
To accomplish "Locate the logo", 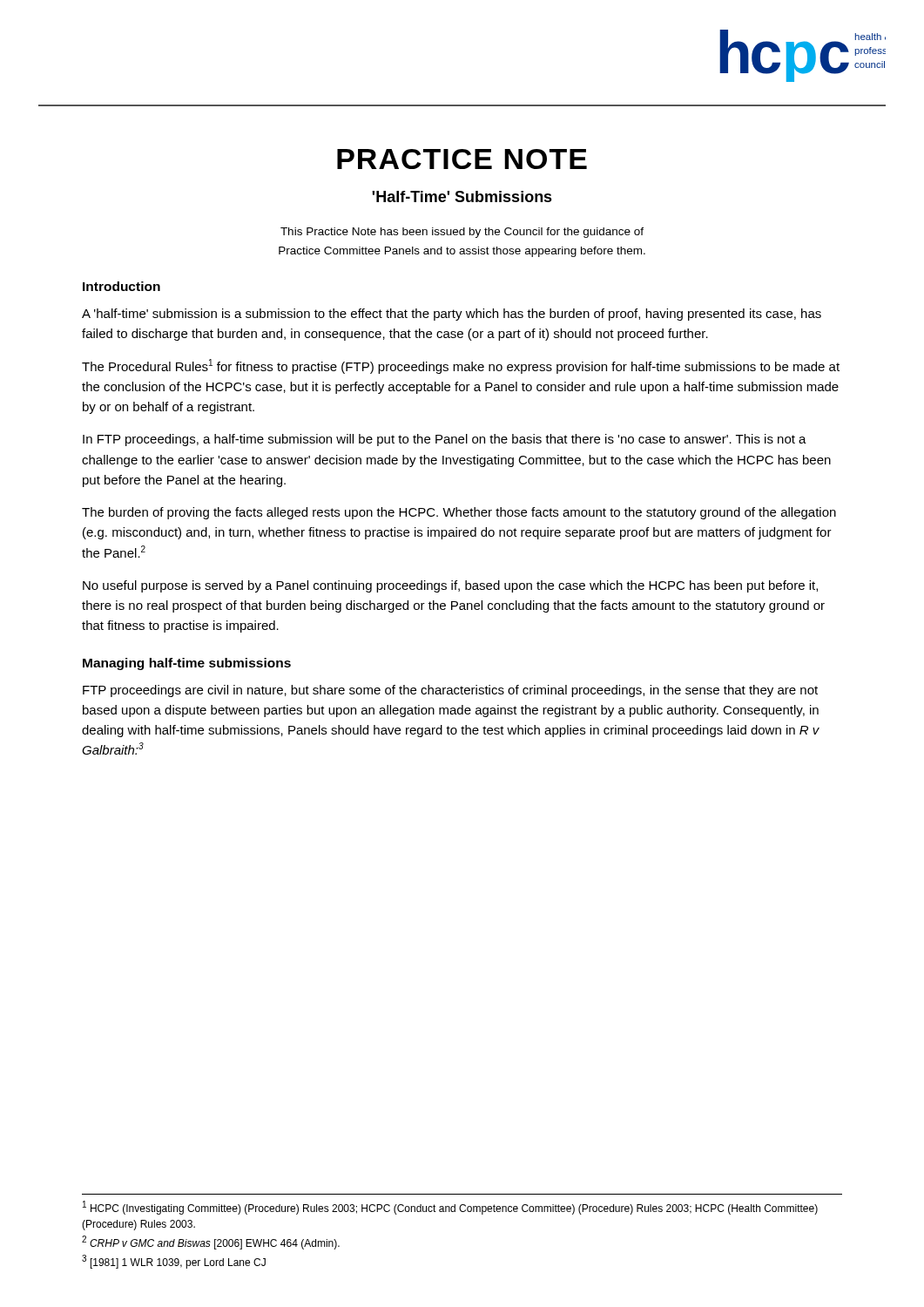I will pos(799,51).
